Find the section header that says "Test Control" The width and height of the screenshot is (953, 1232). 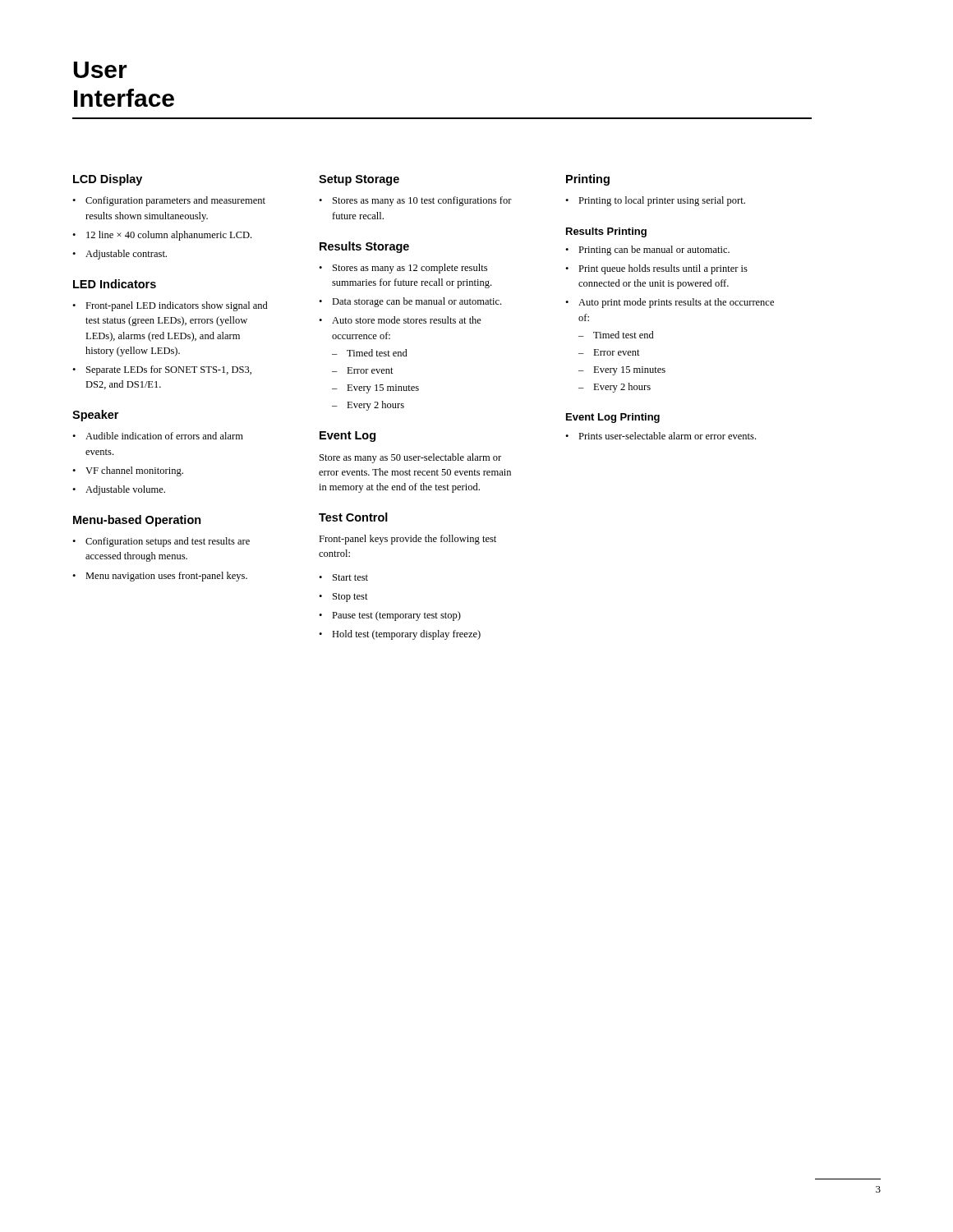click(353, 517)
